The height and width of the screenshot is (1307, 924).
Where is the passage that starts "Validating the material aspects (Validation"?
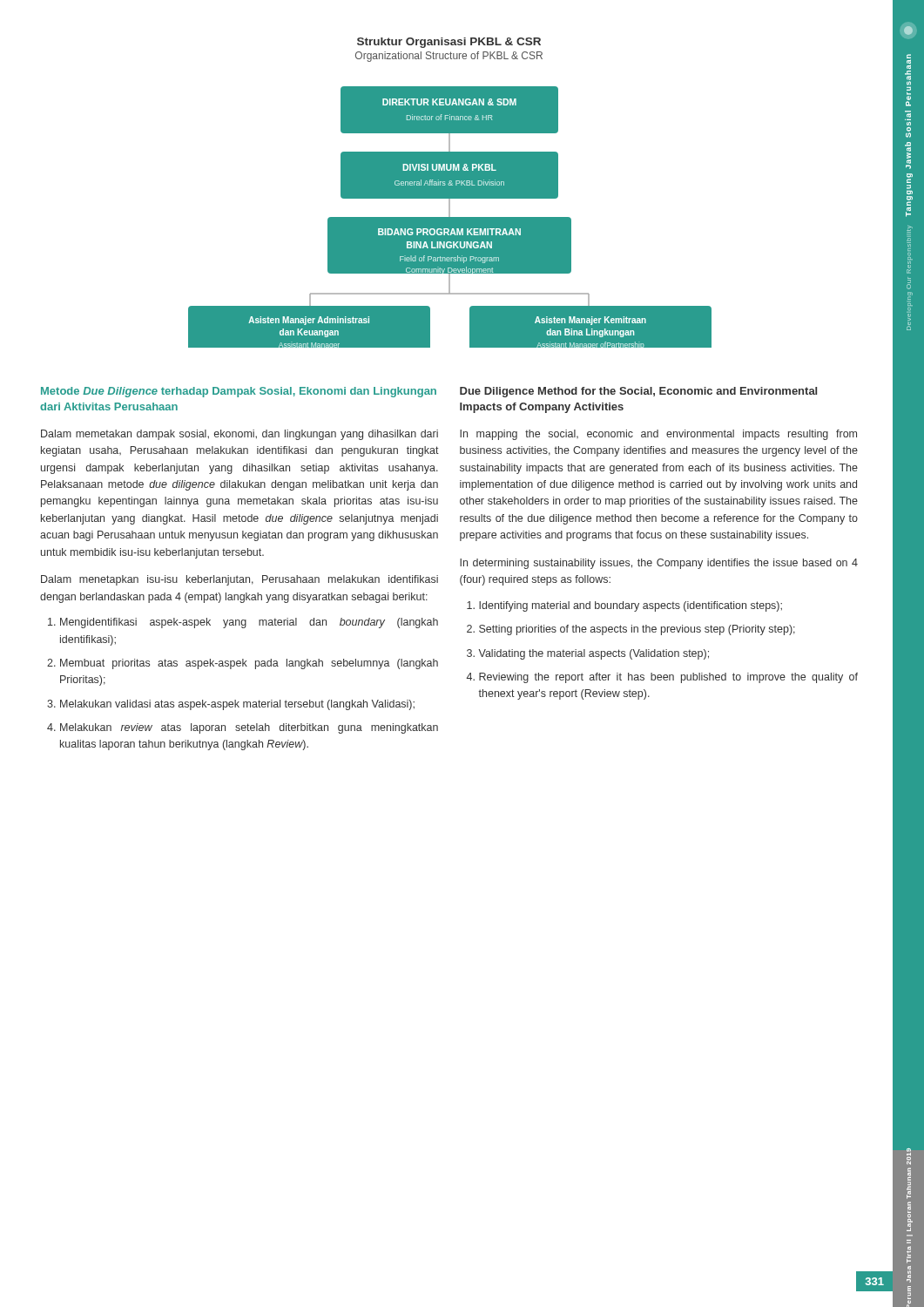[x=659, y=654]
